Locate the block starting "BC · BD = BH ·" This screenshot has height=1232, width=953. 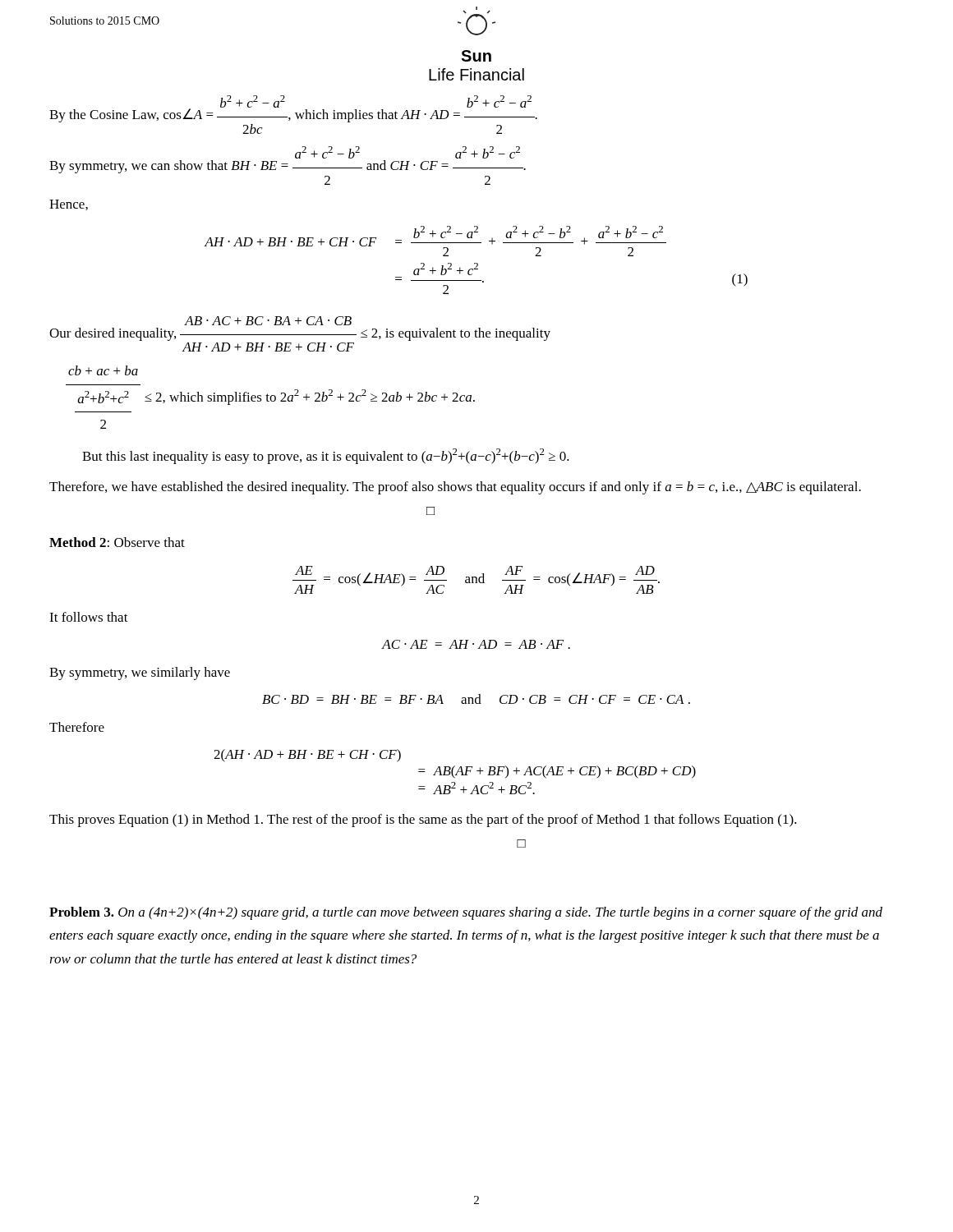(476, 700)
